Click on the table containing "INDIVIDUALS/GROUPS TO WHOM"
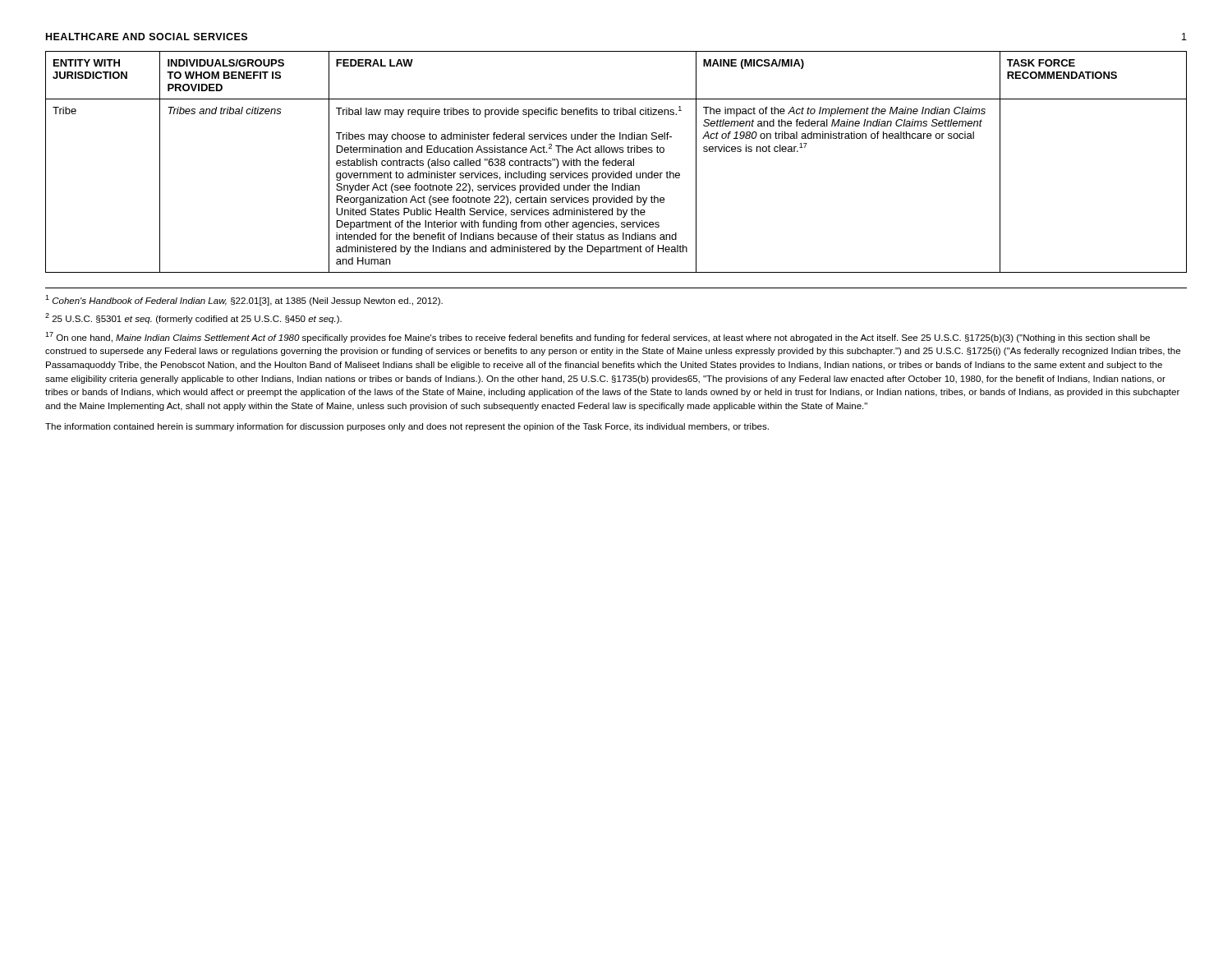 [616, 162]
